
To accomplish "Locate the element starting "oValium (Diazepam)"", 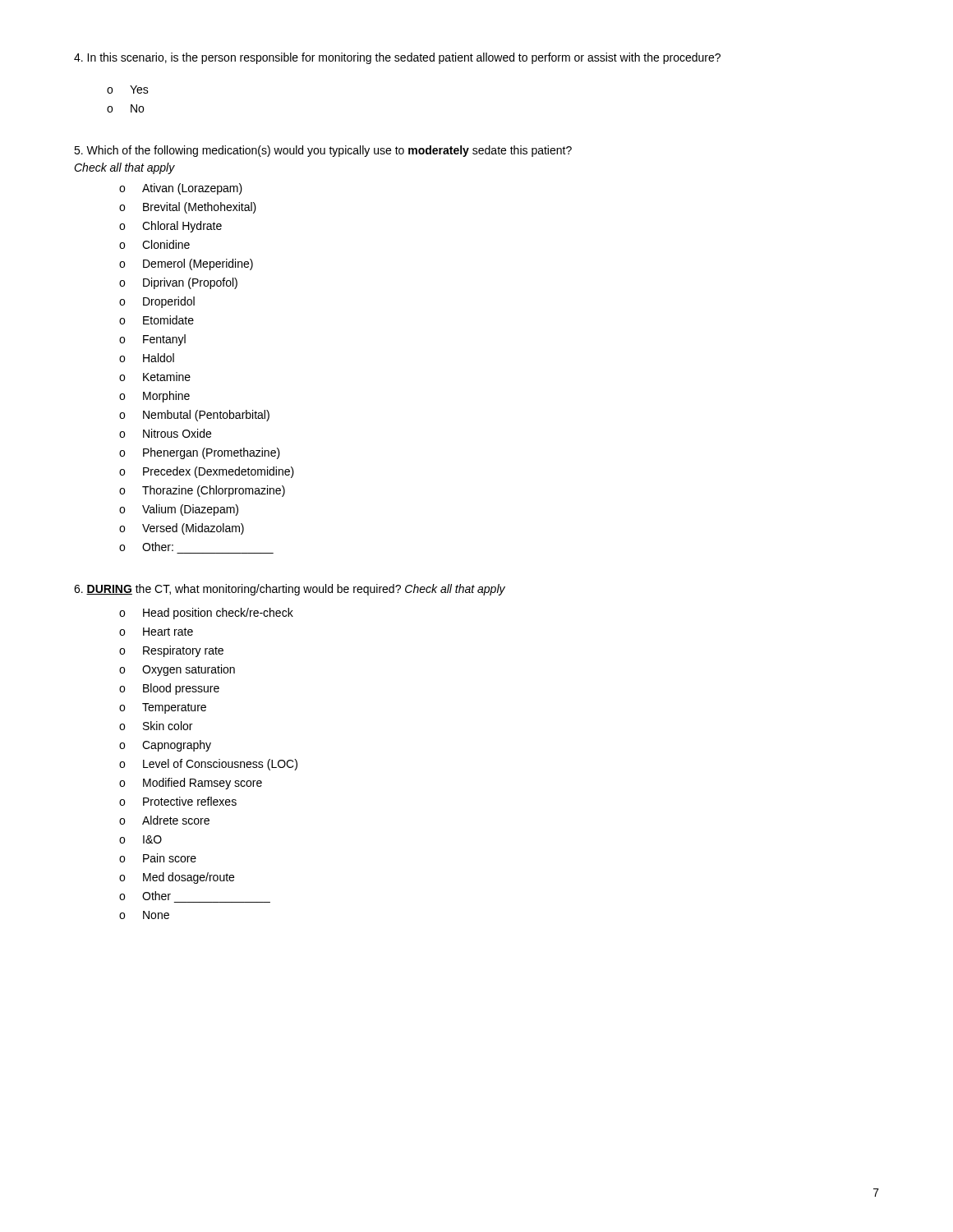I will (179, 510).
